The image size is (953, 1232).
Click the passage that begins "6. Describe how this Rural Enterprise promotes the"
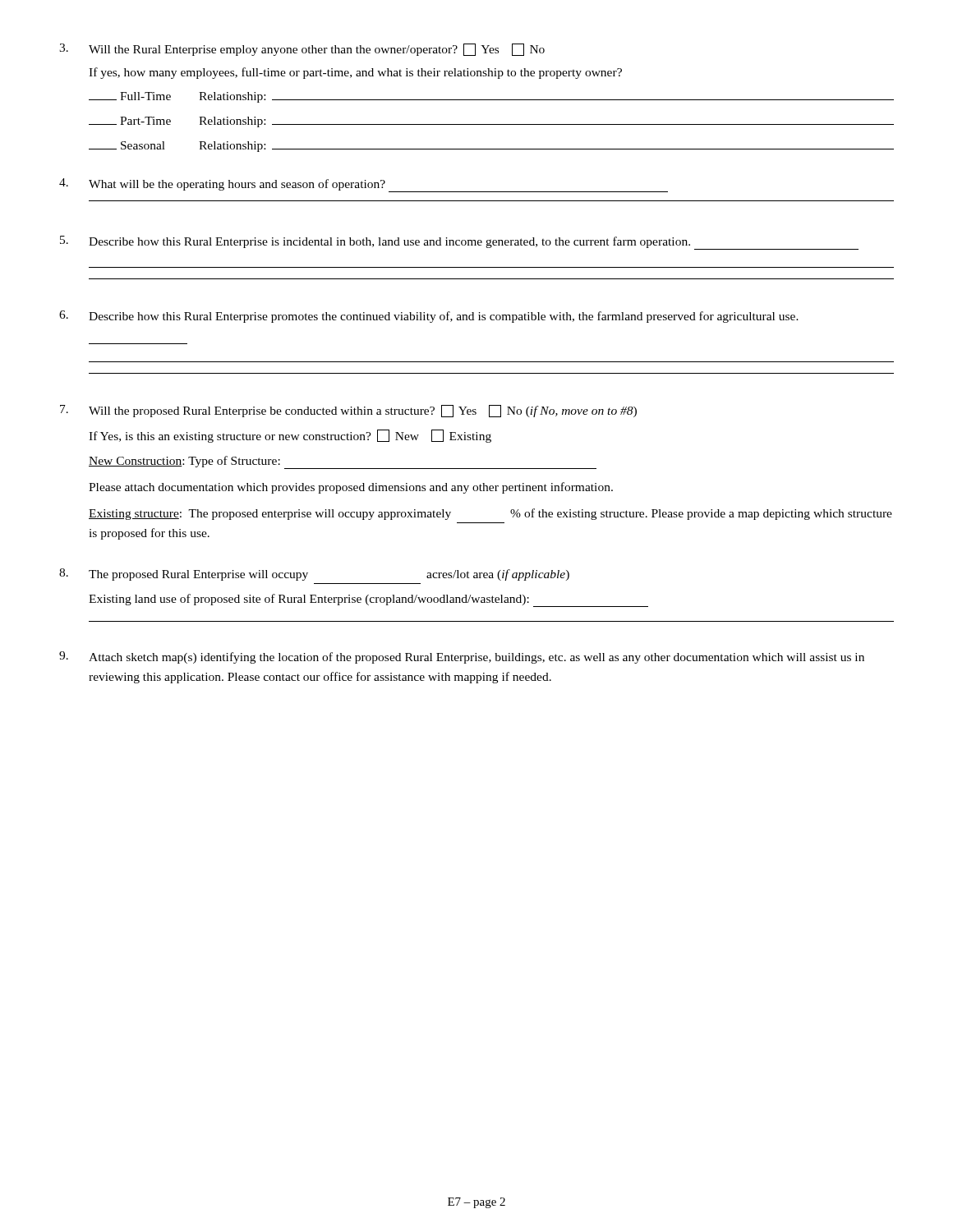click(429, 317)
